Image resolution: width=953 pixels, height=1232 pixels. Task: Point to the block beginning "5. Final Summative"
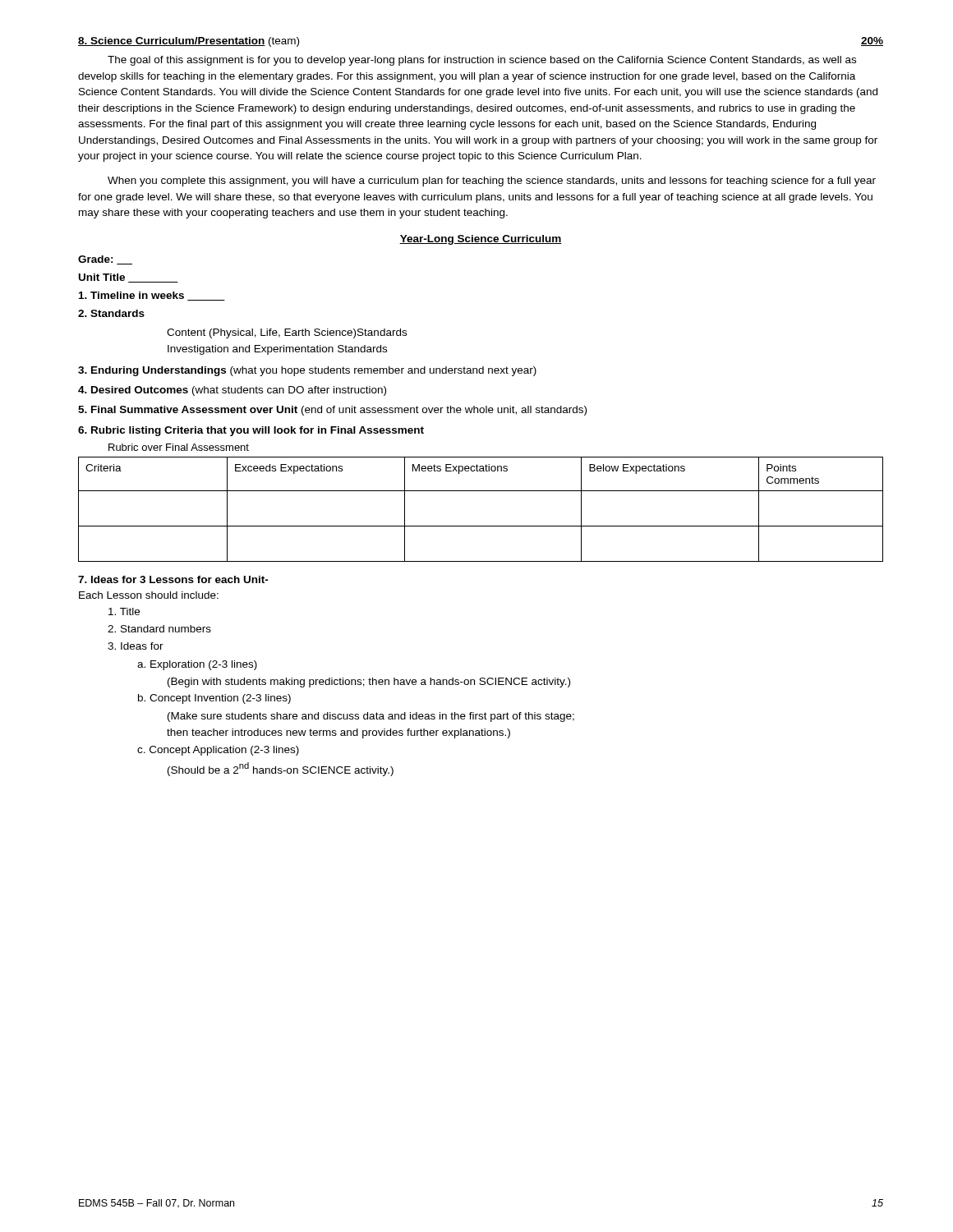[x=333, y=410]
